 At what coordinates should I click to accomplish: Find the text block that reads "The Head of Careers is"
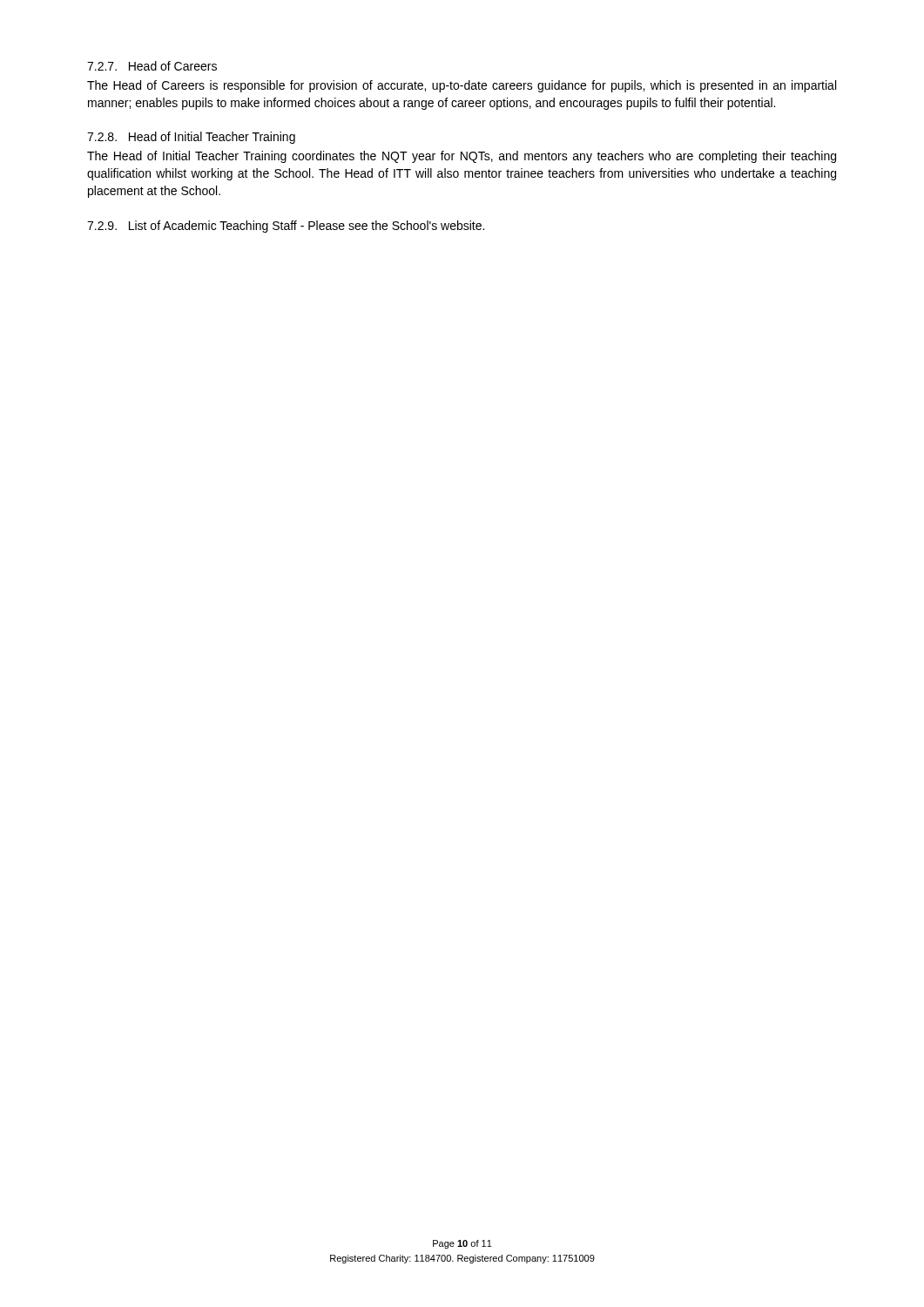coord(462,94)
